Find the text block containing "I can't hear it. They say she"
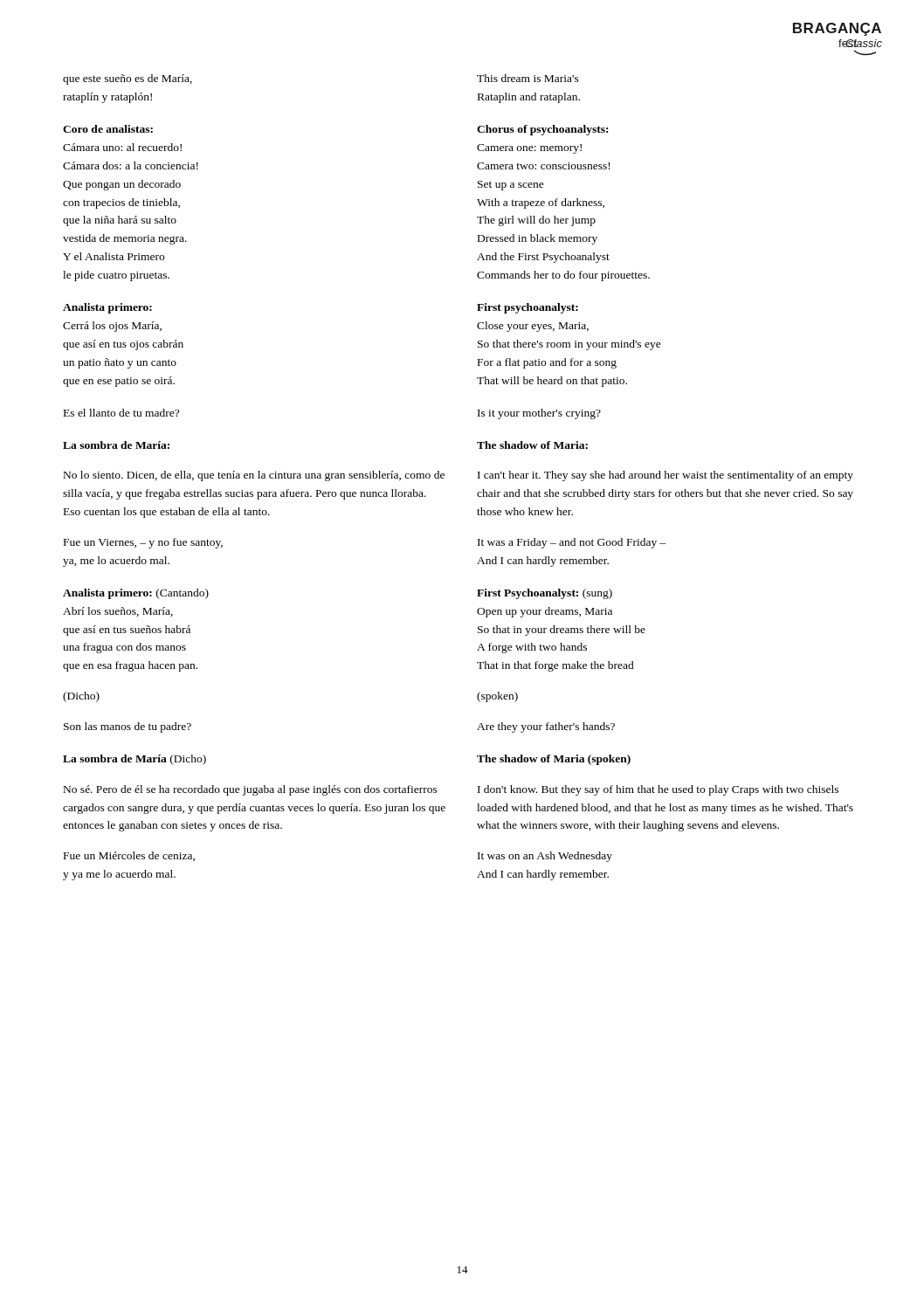 [669, 494]
